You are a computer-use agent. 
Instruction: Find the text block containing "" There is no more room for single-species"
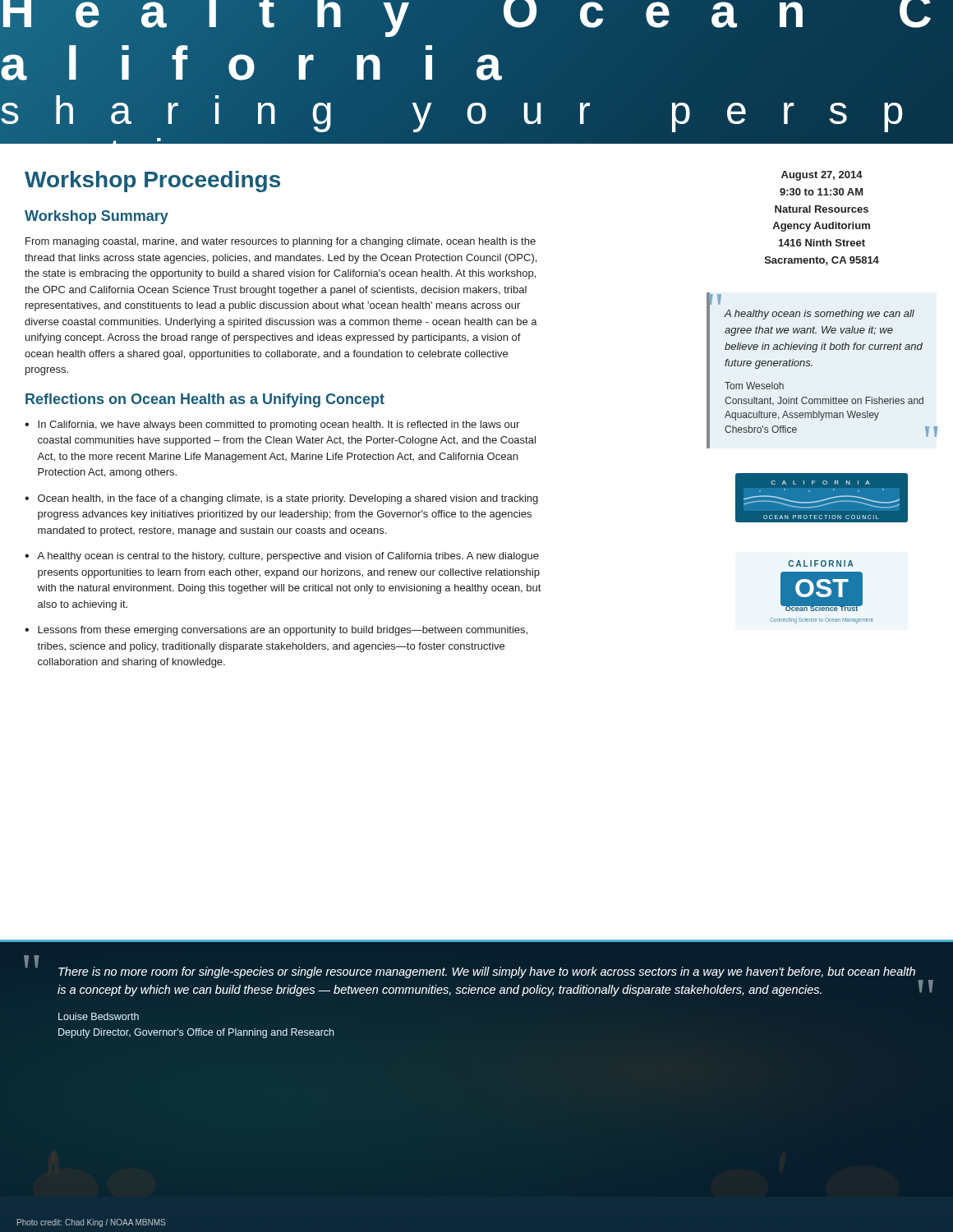(476, 981)
